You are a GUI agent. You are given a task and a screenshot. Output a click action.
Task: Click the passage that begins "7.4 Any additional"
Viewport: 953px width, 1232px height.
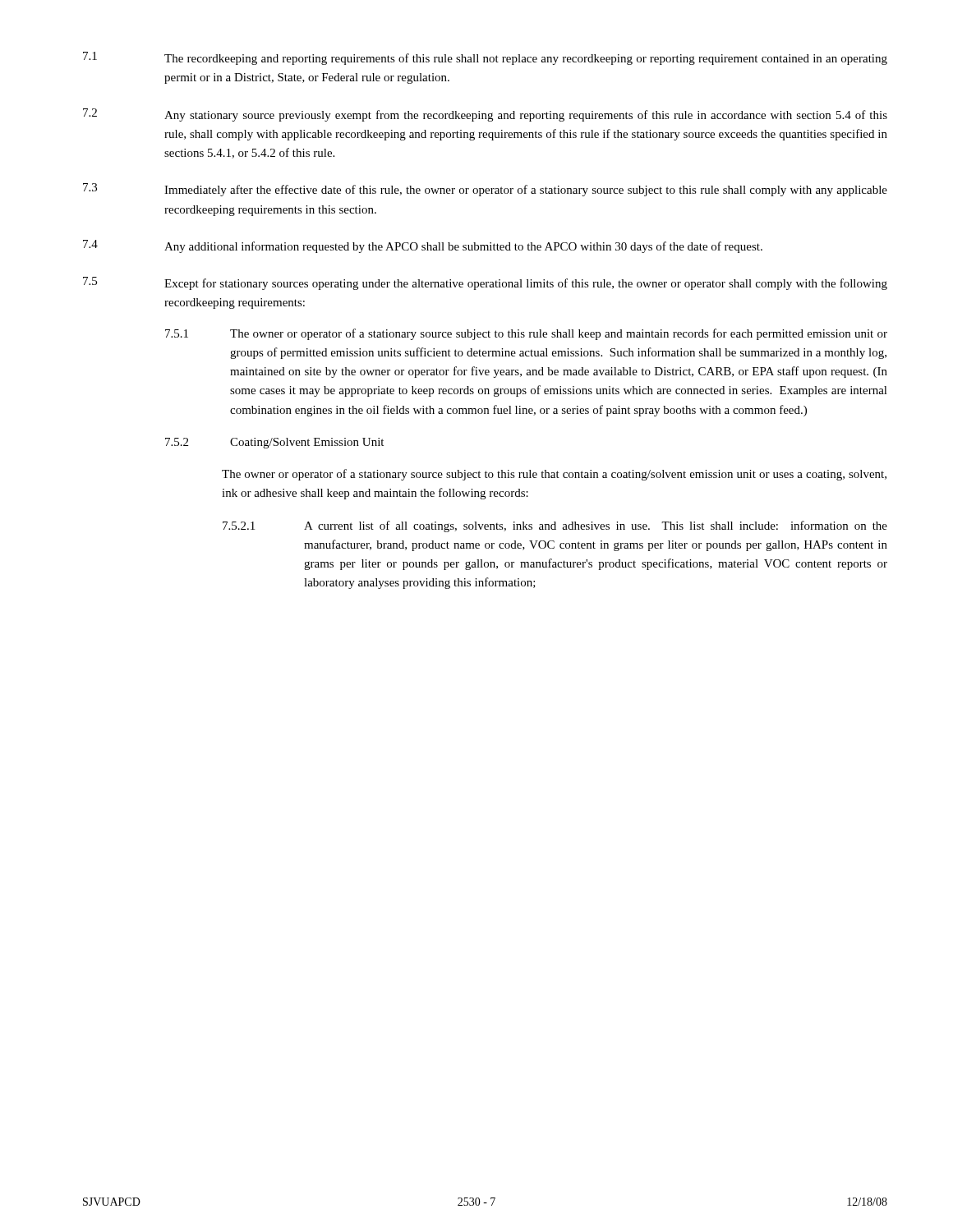point(485,247)
